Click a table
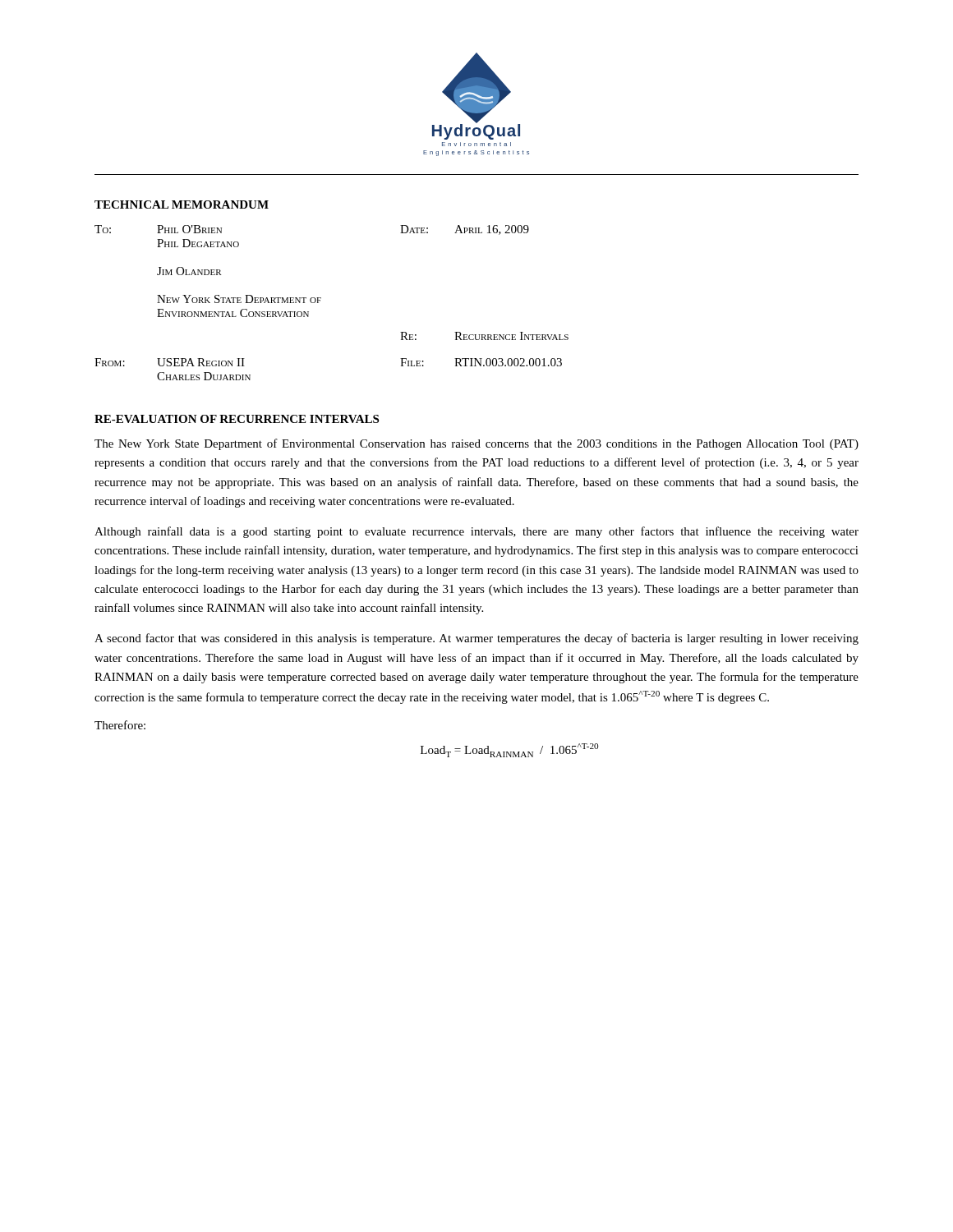Viewport: 953px width, 1232px height. [x=476, y=303]
